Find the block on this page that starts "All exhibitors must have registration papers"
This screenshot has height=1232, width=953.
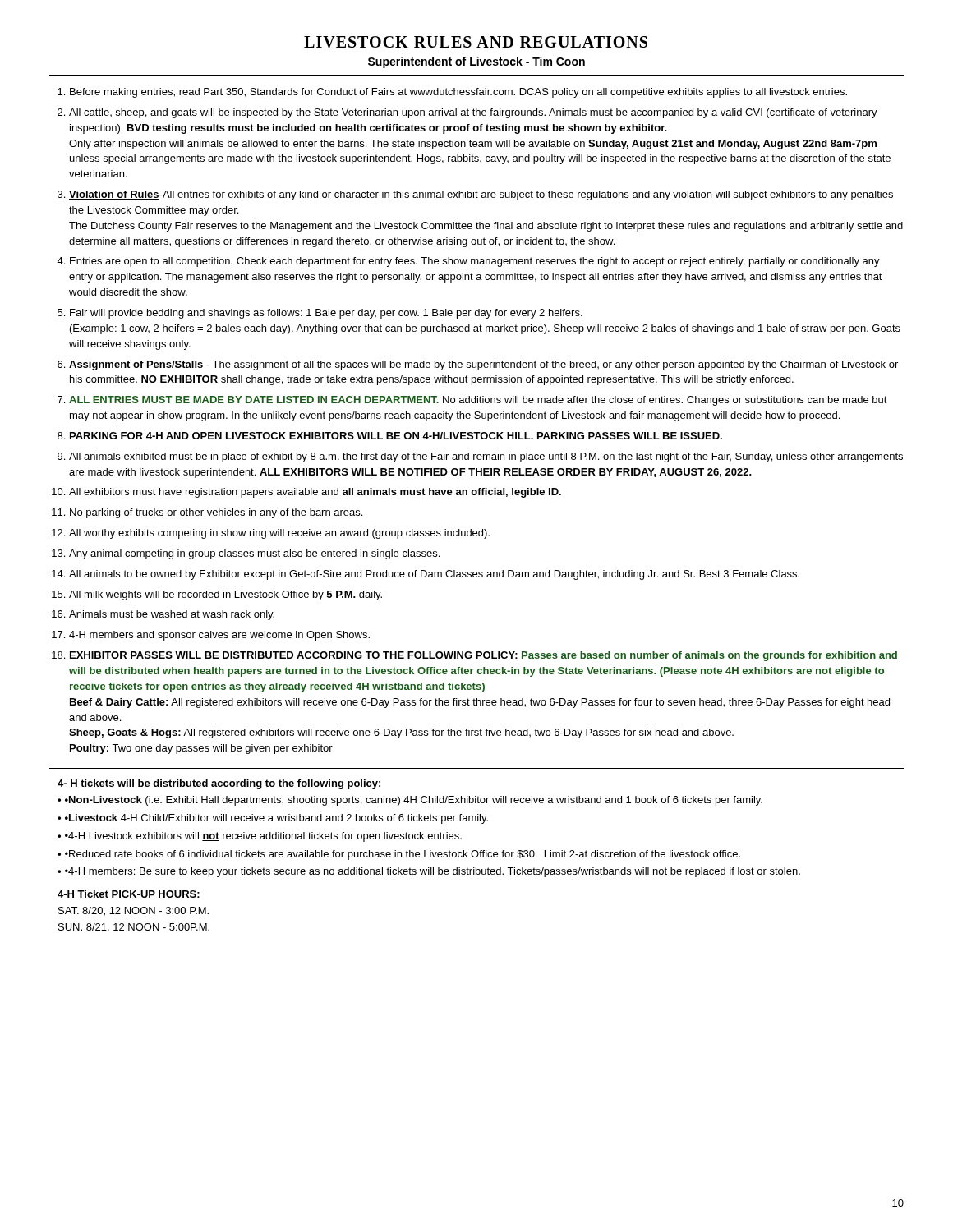point(315,492)
